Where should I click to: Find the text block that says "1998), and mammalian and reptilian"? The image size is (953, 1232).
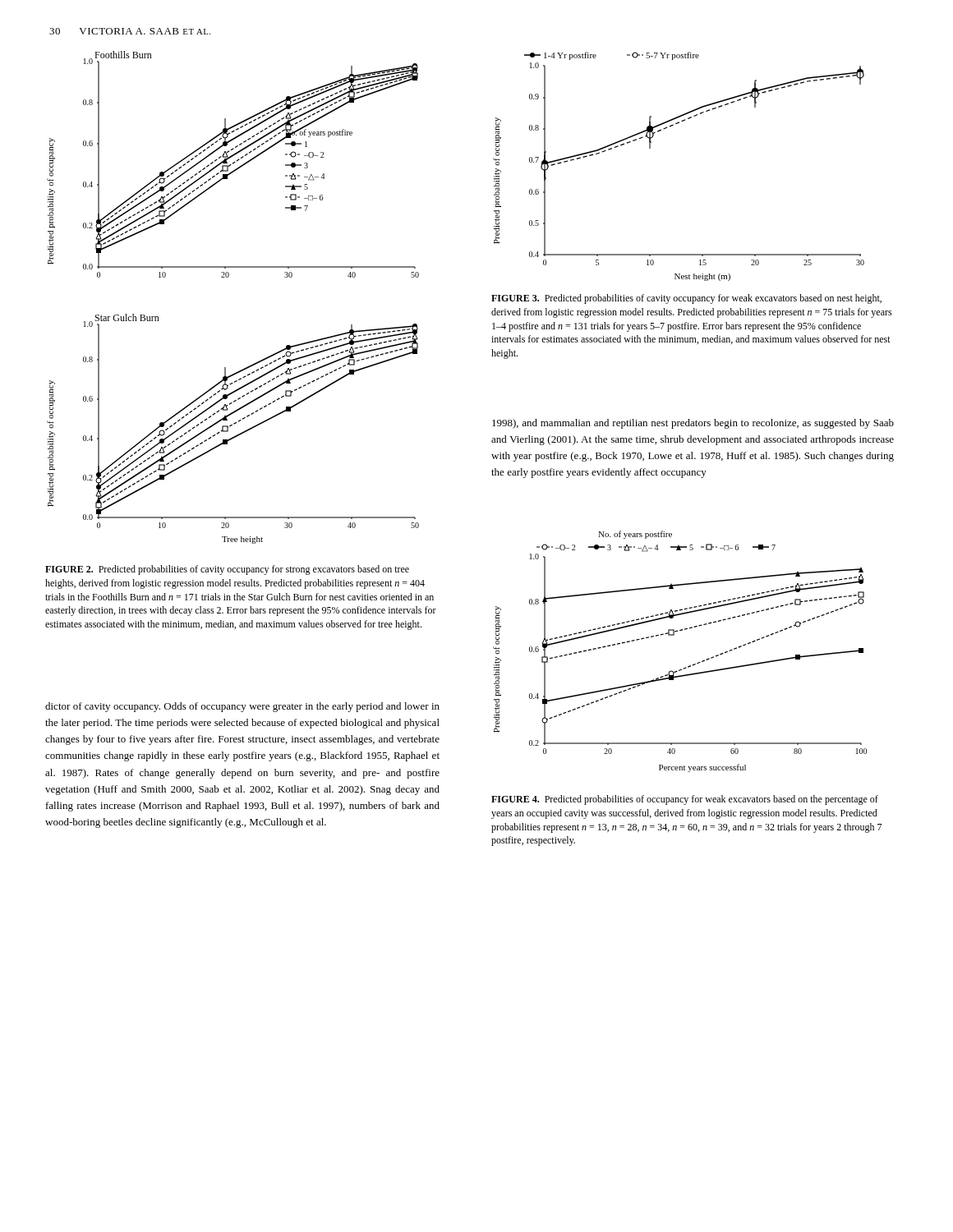point(693,447)
